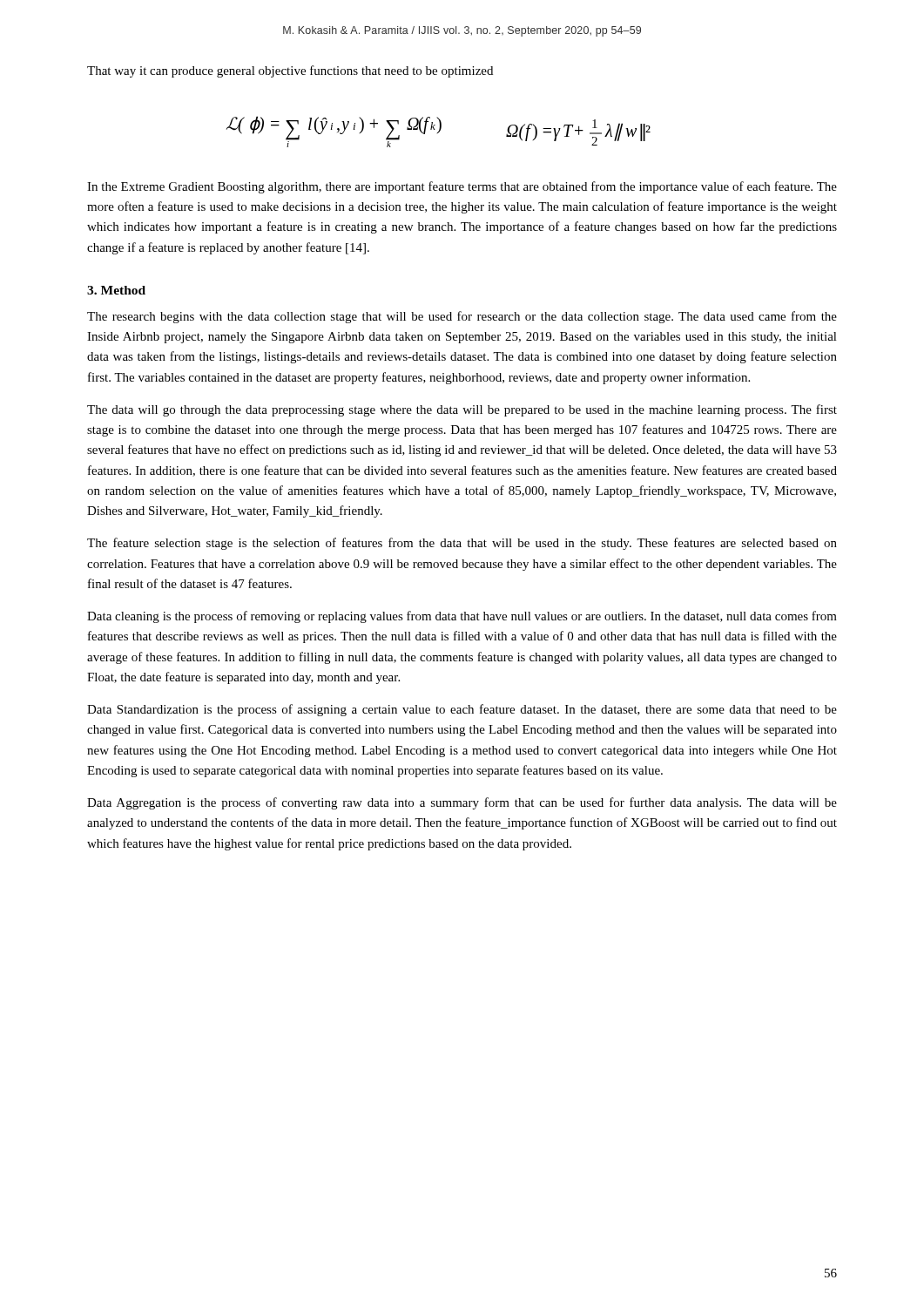Click on the passage starting "The data will"

[462, 460]
